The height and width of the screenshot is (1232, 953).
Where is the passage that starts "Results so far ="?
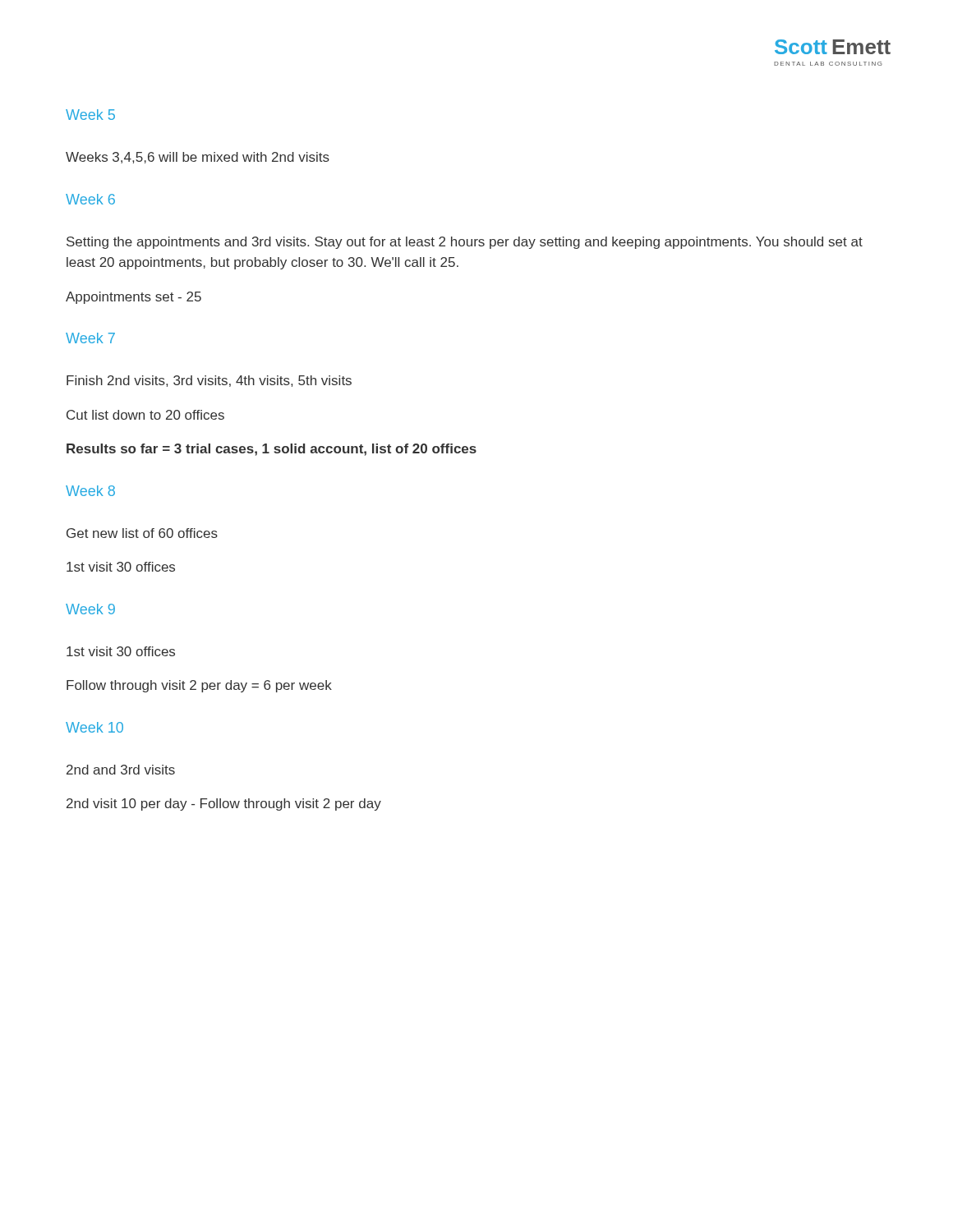coord(271,449)
